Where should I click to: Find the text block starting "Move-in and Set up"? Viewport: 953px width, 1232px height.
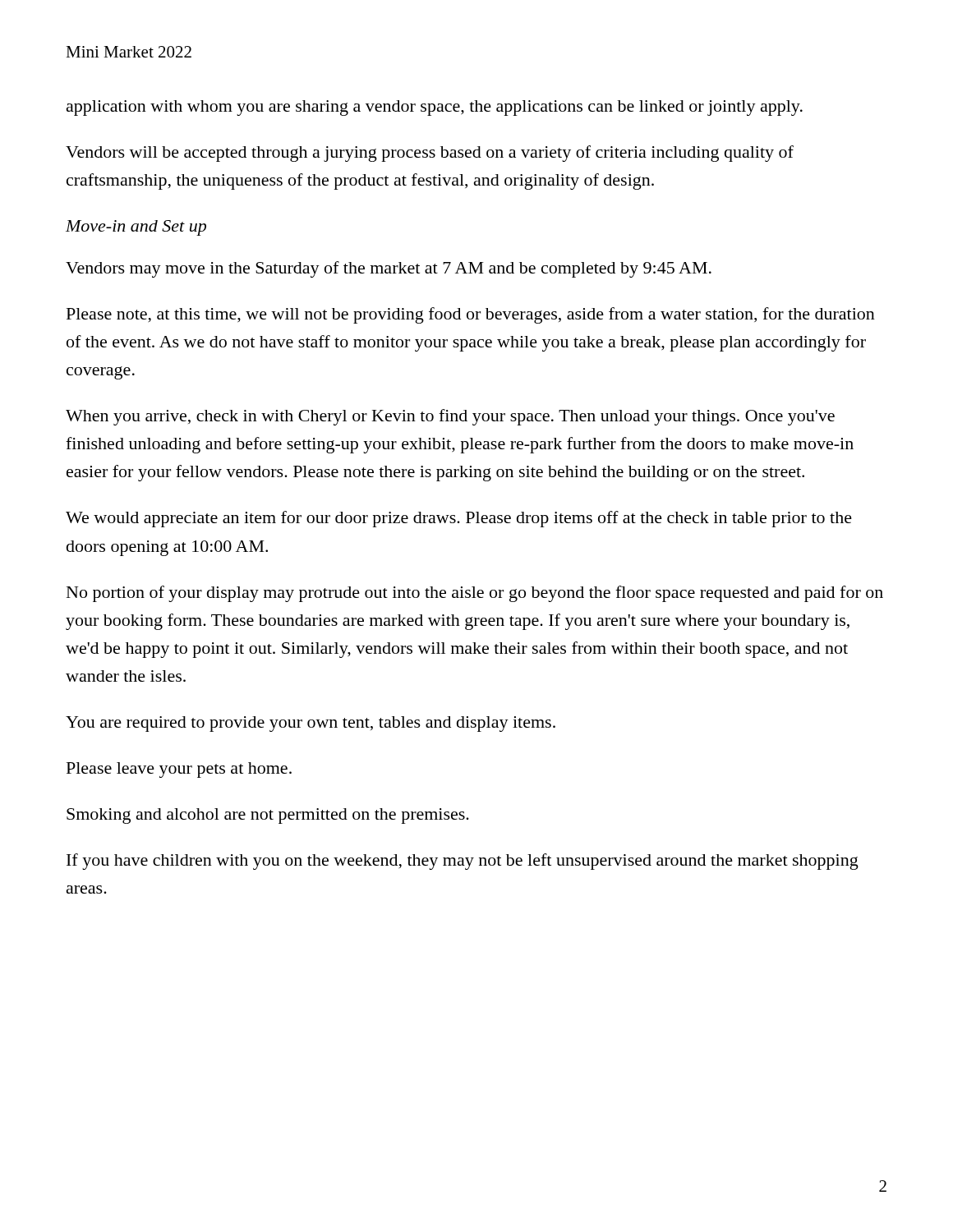point(136,225)
